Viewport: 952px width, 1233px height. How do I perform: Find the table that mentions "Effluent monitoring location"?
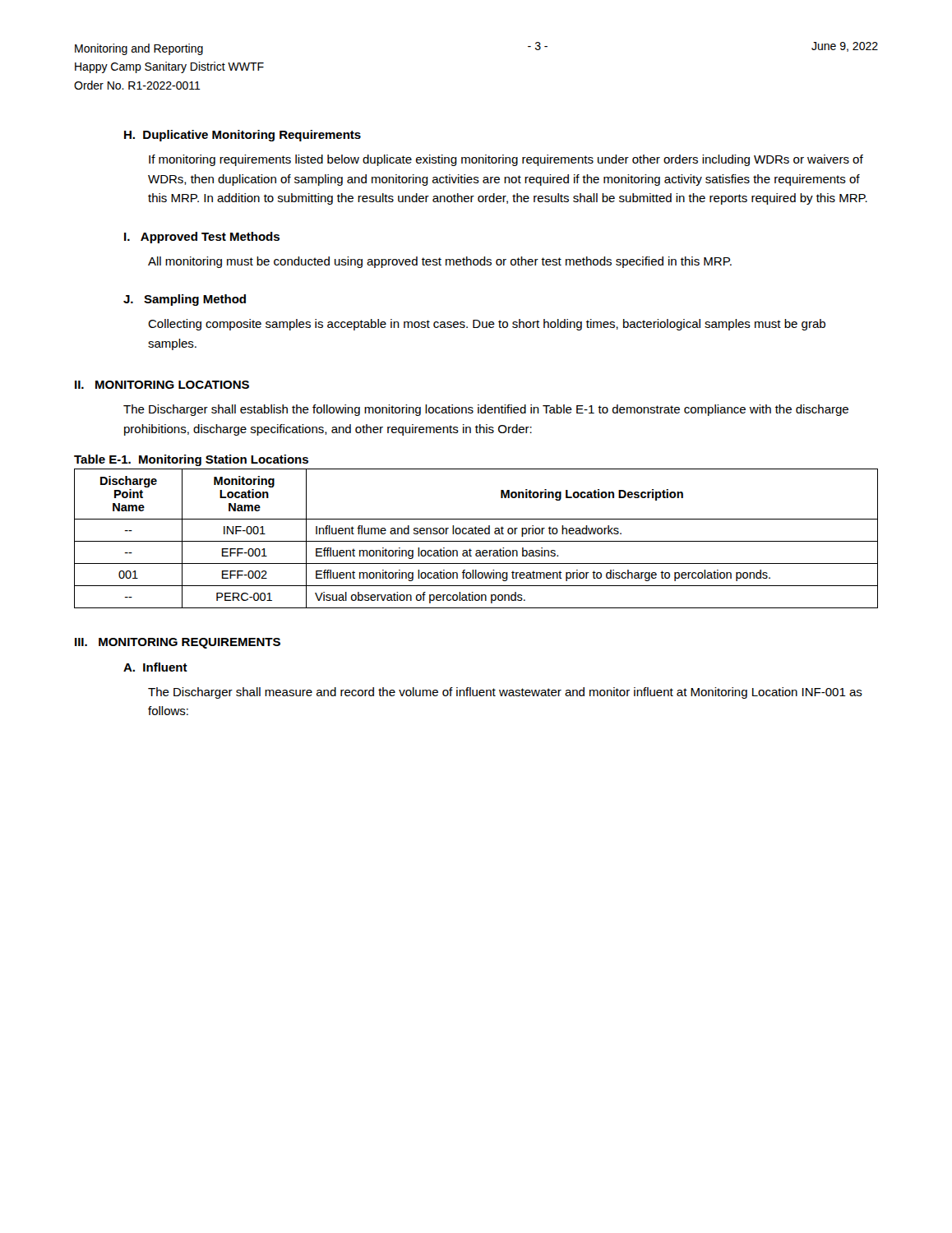coord(476,538)
